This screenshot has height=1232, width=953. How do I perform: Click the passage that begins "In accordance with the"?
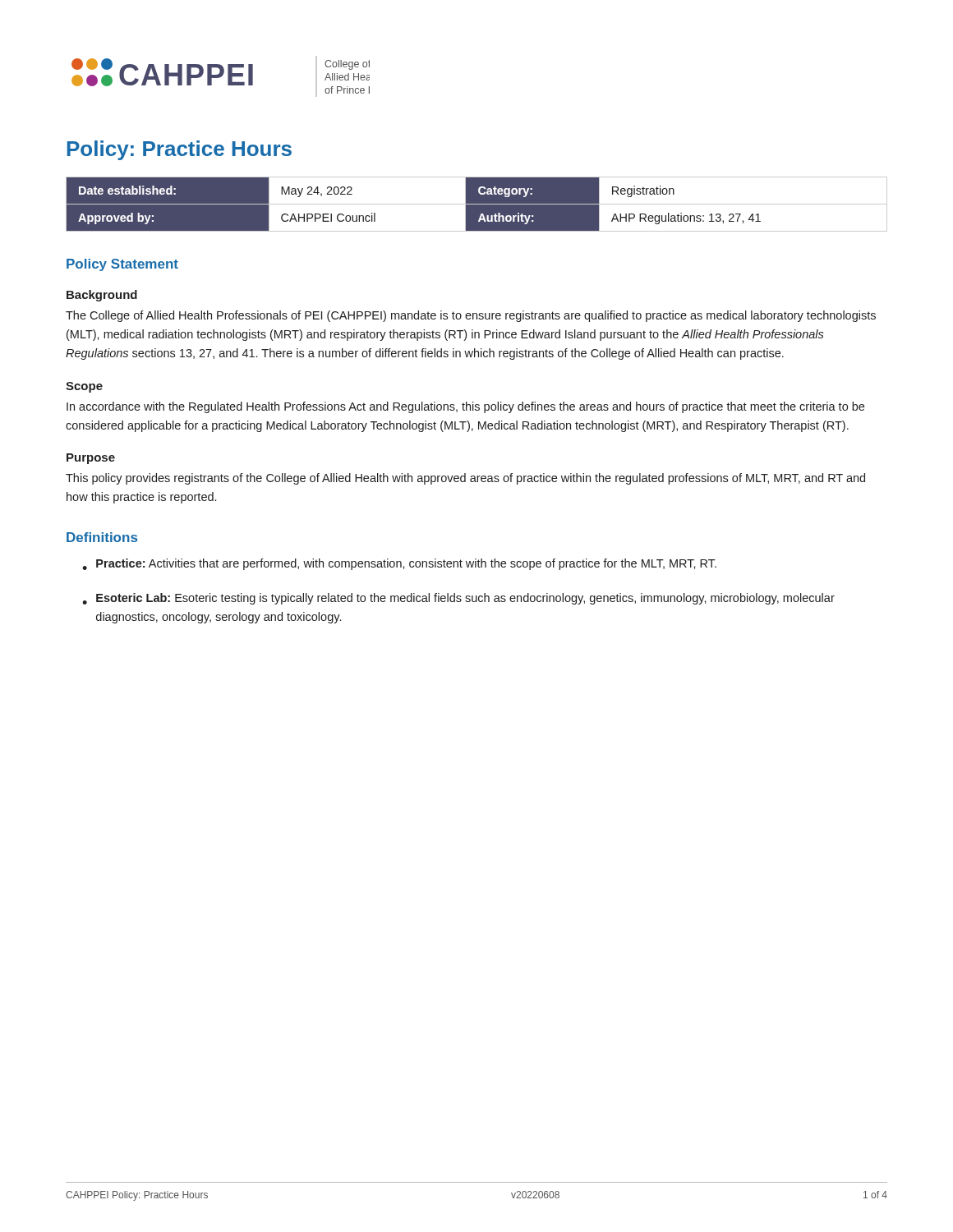pos(465,416)
